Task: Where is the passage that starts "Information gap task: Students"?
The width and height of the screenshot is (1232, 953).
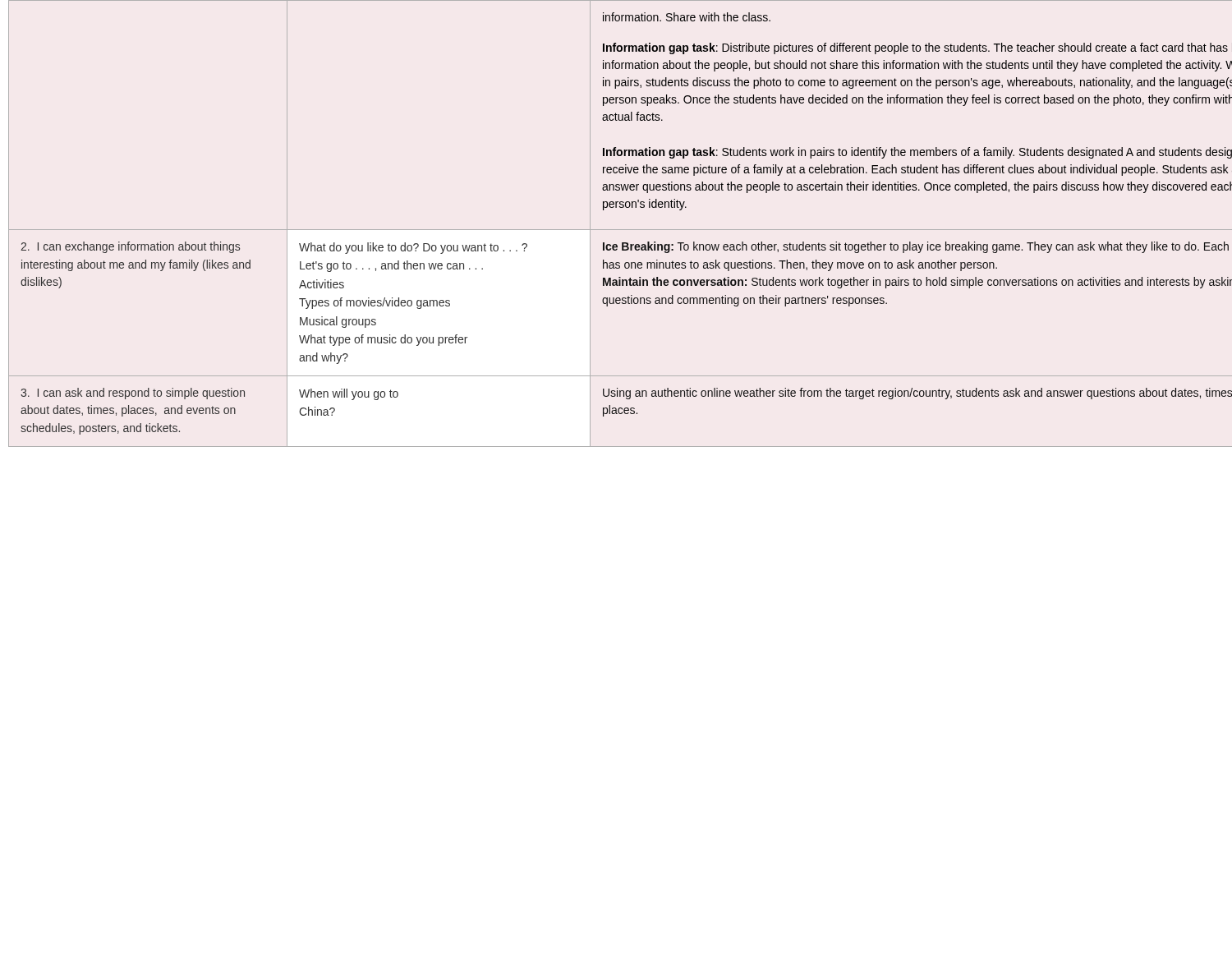Action: (x=917, y=178)
